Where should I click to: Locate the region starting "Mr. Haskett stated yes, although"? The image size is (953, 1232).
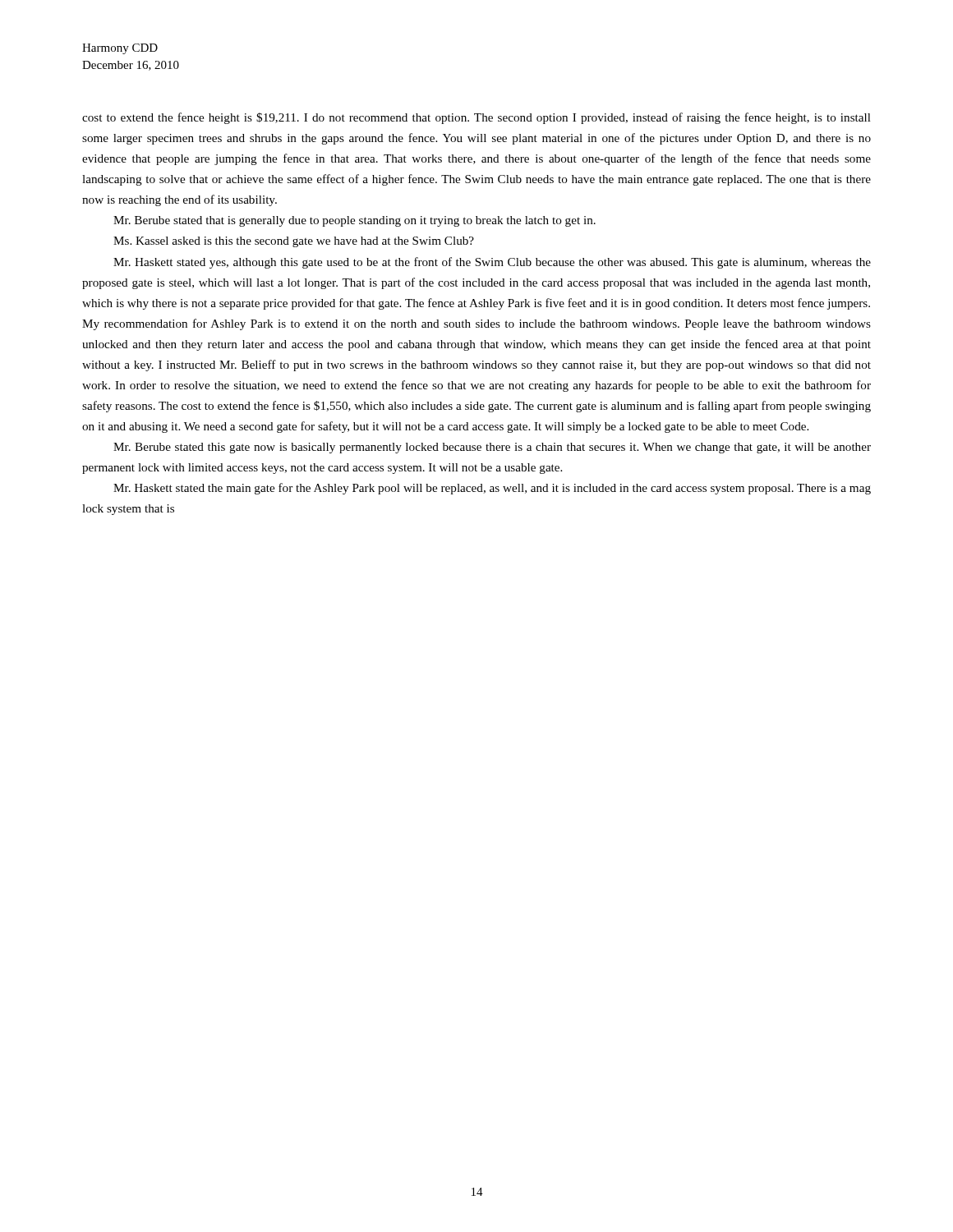click(x=476, y=344)
